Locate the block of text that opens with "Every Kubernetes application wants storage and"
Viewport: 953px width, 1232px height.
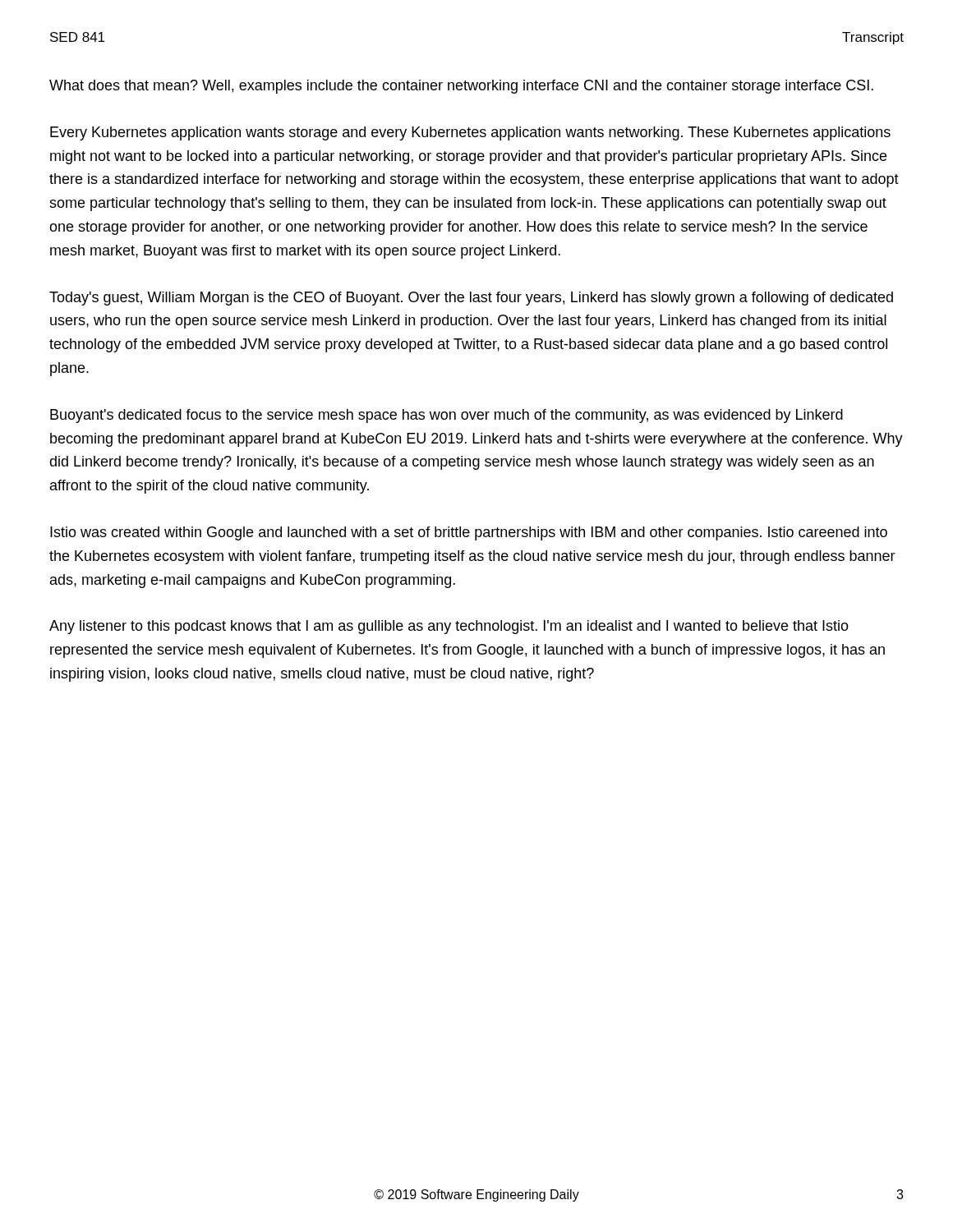pyautogui.click(x=474, y=191)
